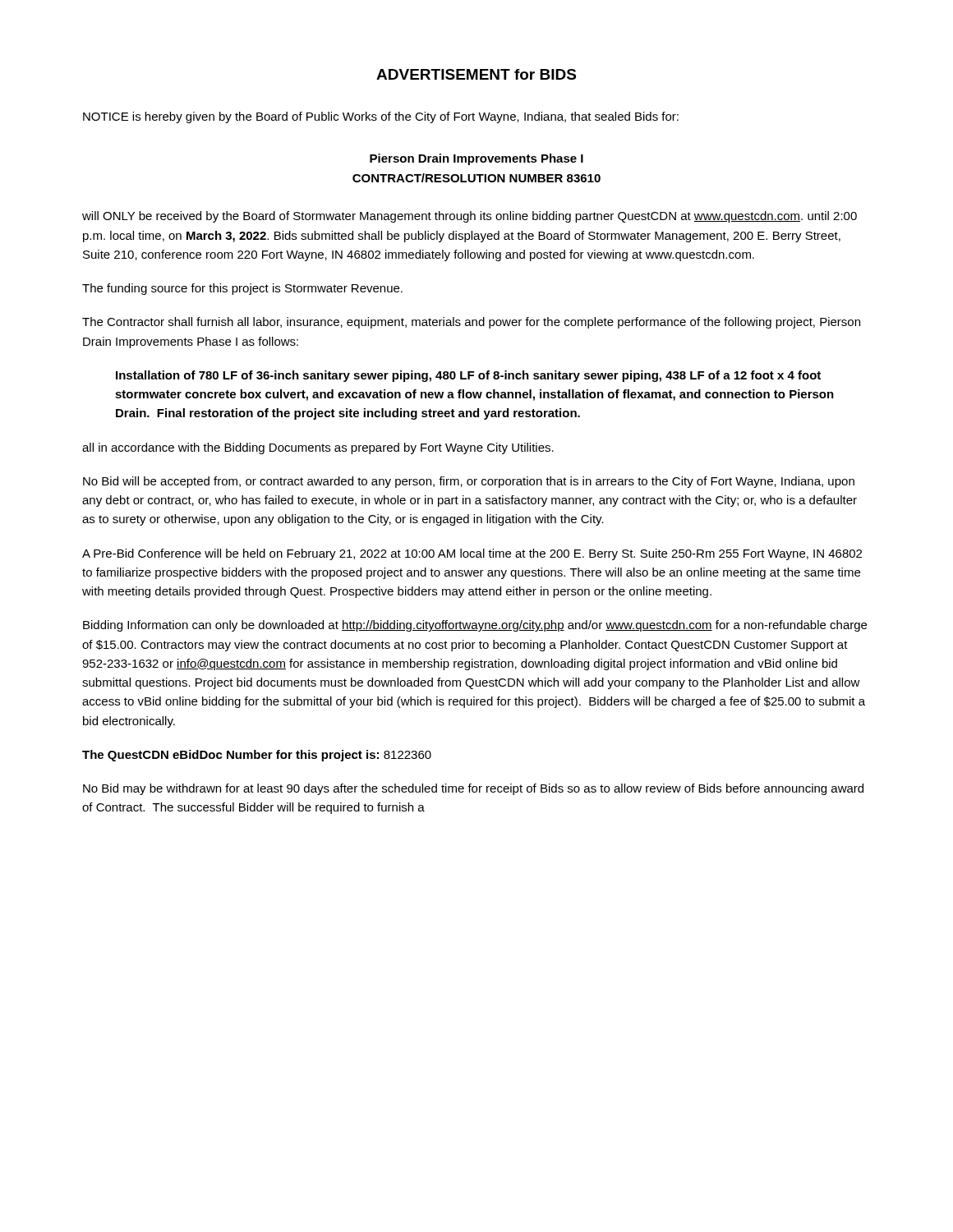The image size is (953, 1232).
Task: Find the text block that reads "No Bid may be withdrawn for at least"
Action: (473, 798)
